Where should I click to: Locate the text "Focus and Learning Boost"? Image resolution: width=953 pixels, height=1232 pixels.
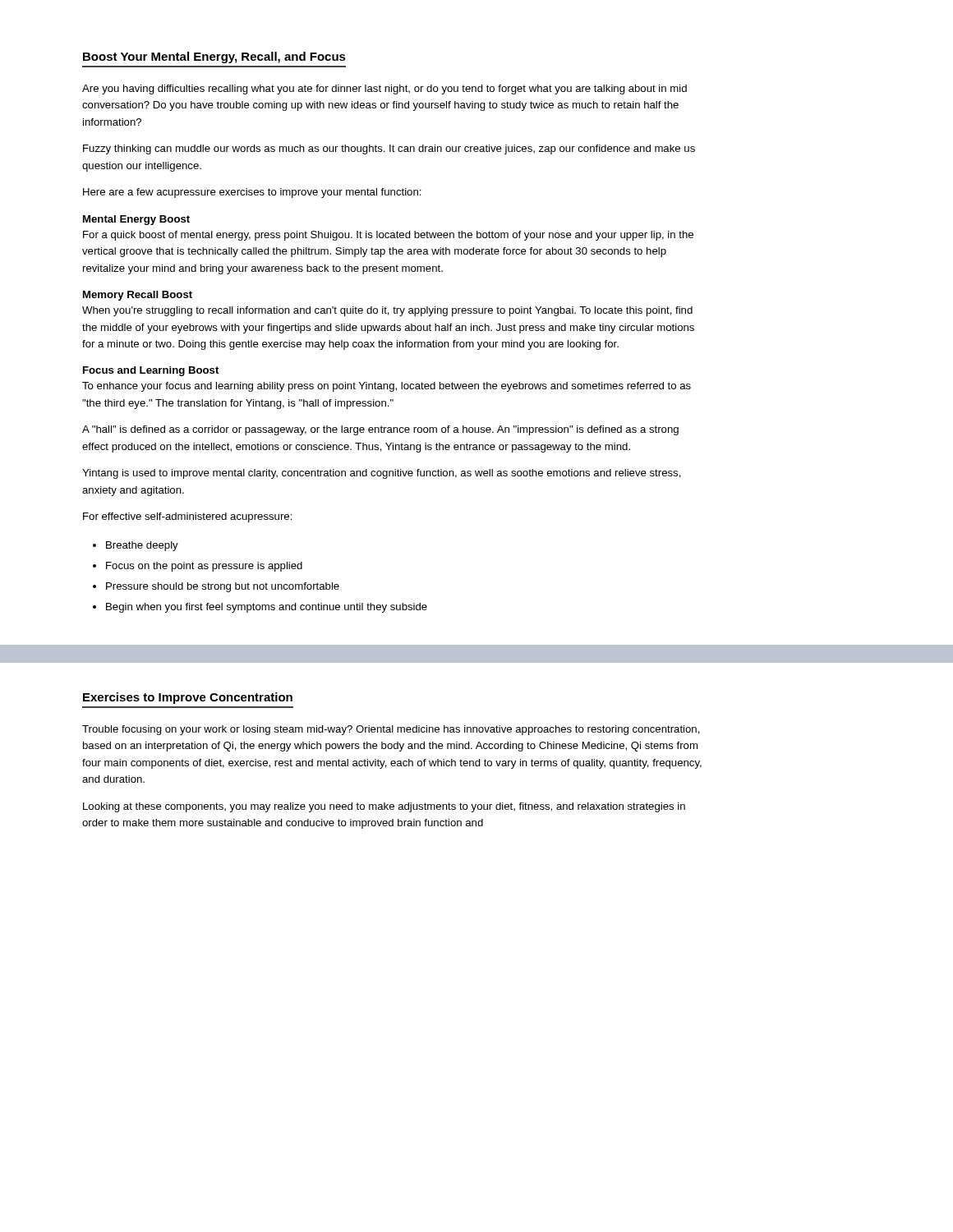(x=150, y=370)
